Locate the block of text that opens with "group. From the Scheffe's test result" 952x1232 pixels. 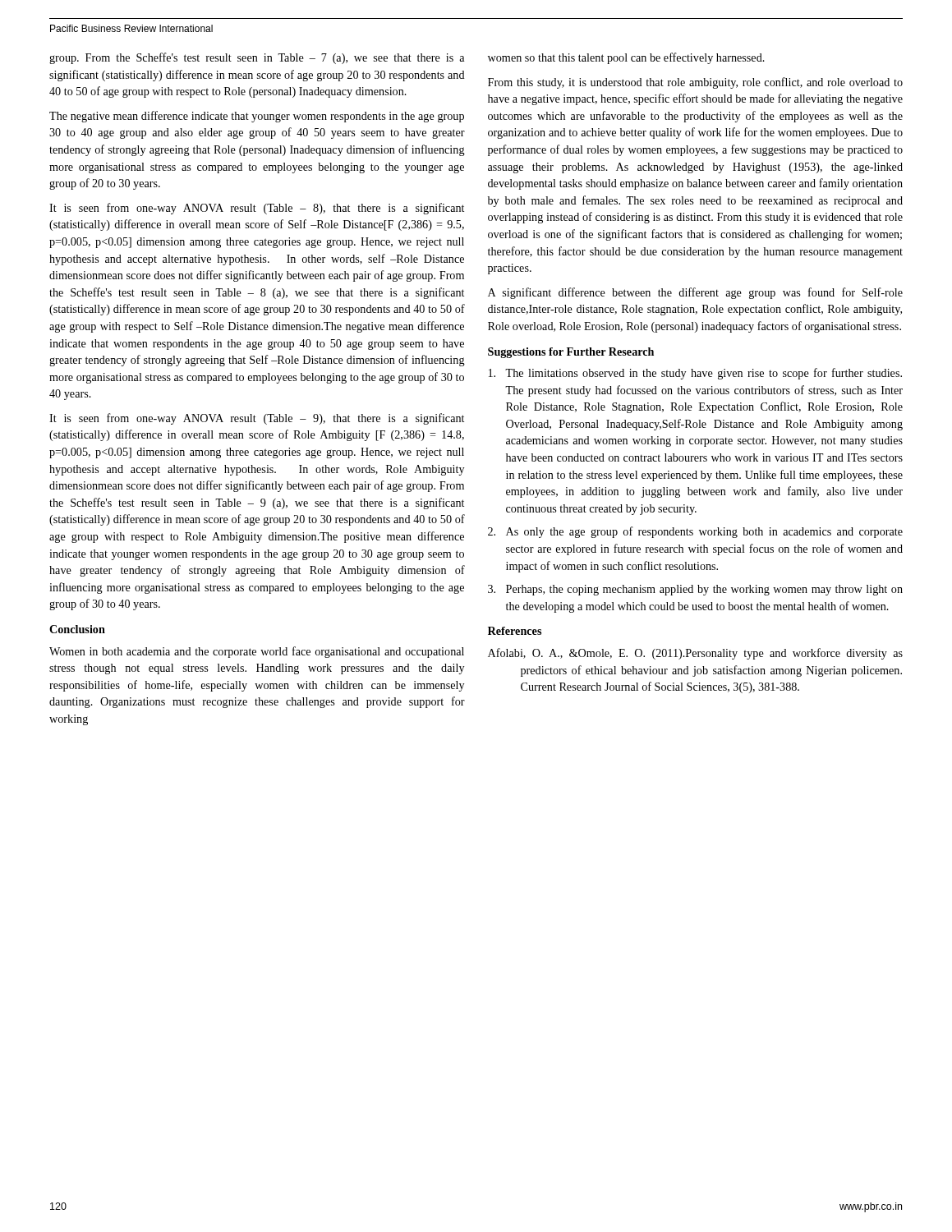click(257, 75)
